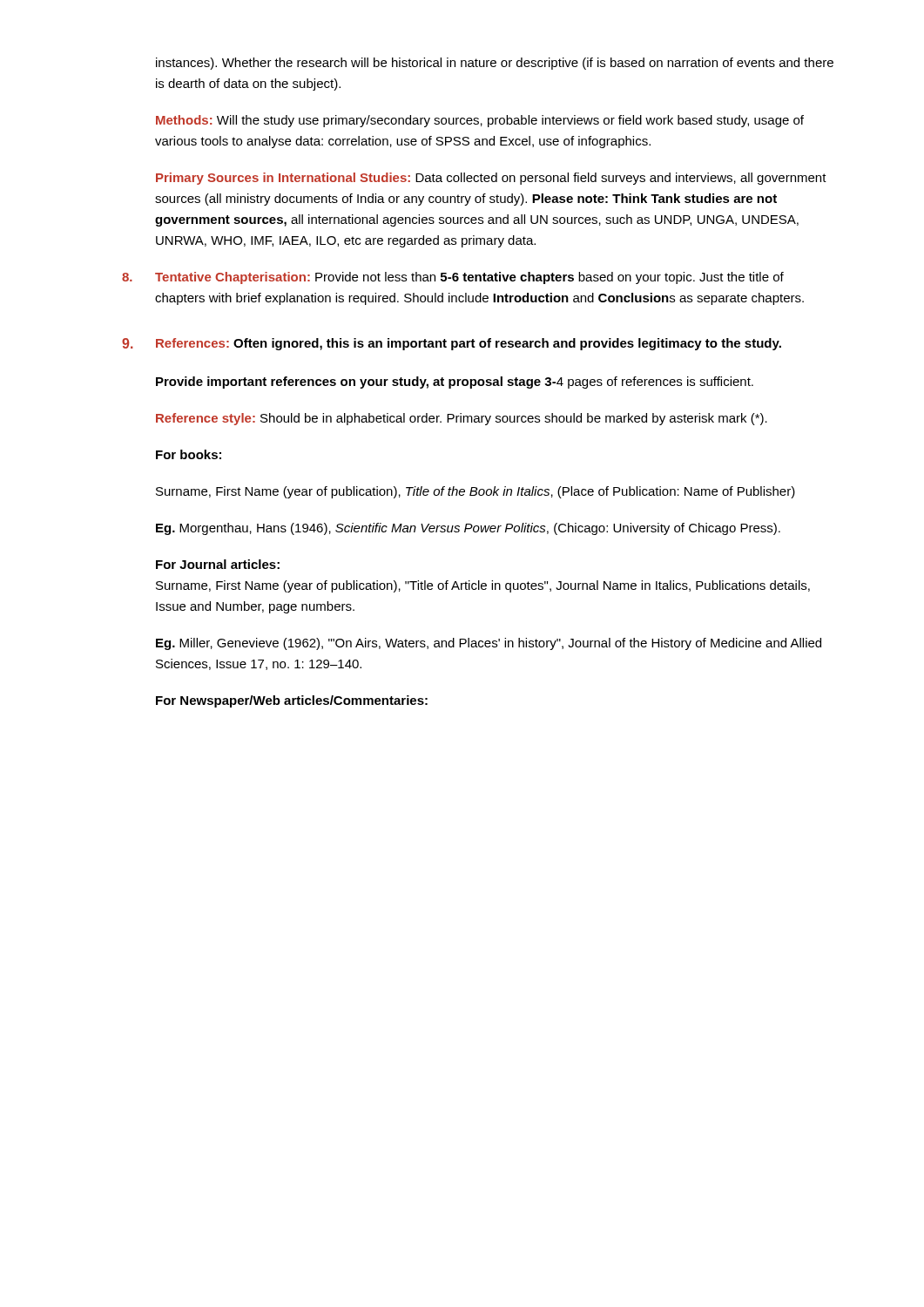
Task: Point to the block beginning "Eg. Morgenthau, Hans (1946), Scientific Man Versus Power"
Action: tap(468, 527)
